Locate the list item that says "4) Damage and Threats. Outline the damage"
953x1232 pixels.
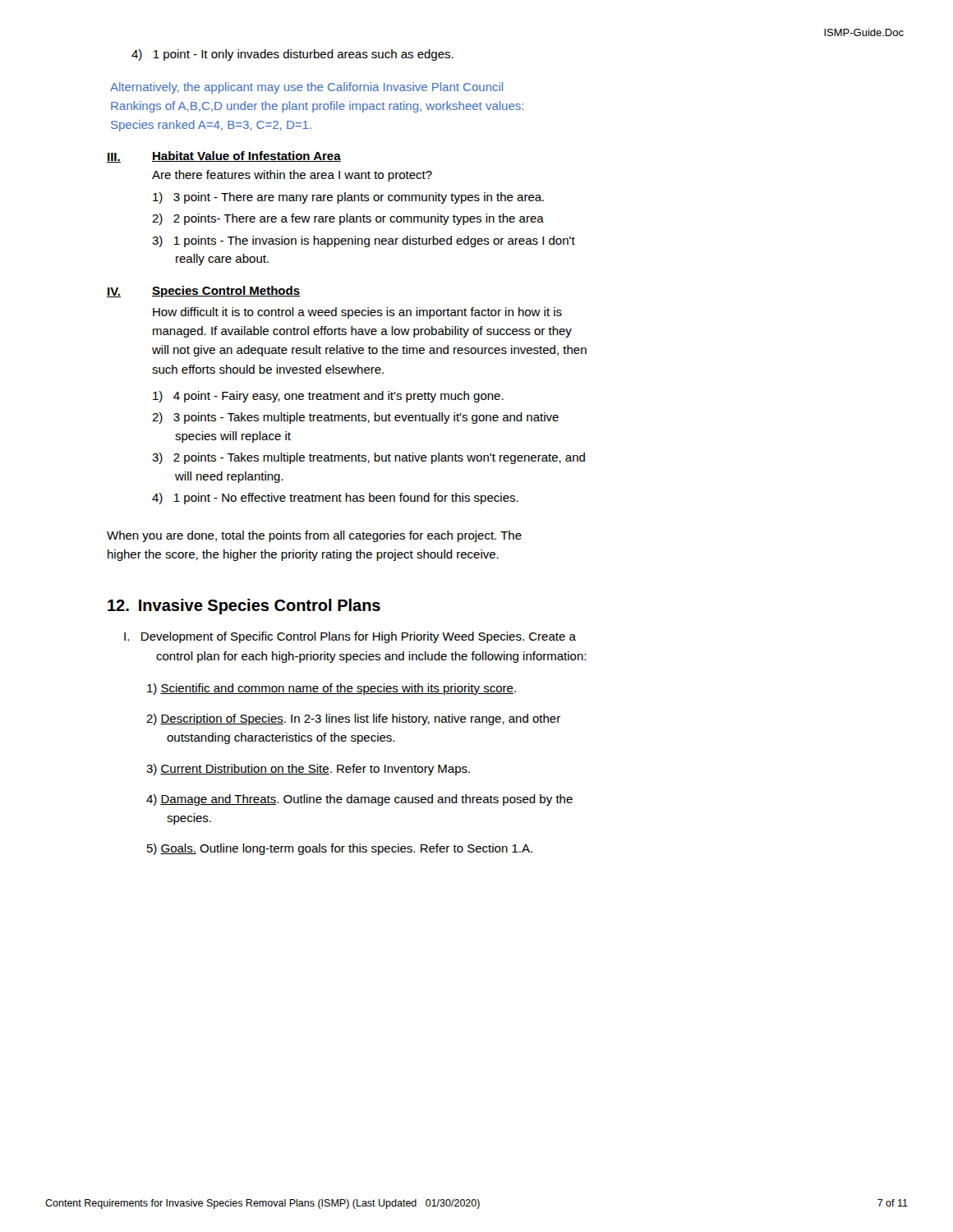pyautogui.click(x=360, y=808)
